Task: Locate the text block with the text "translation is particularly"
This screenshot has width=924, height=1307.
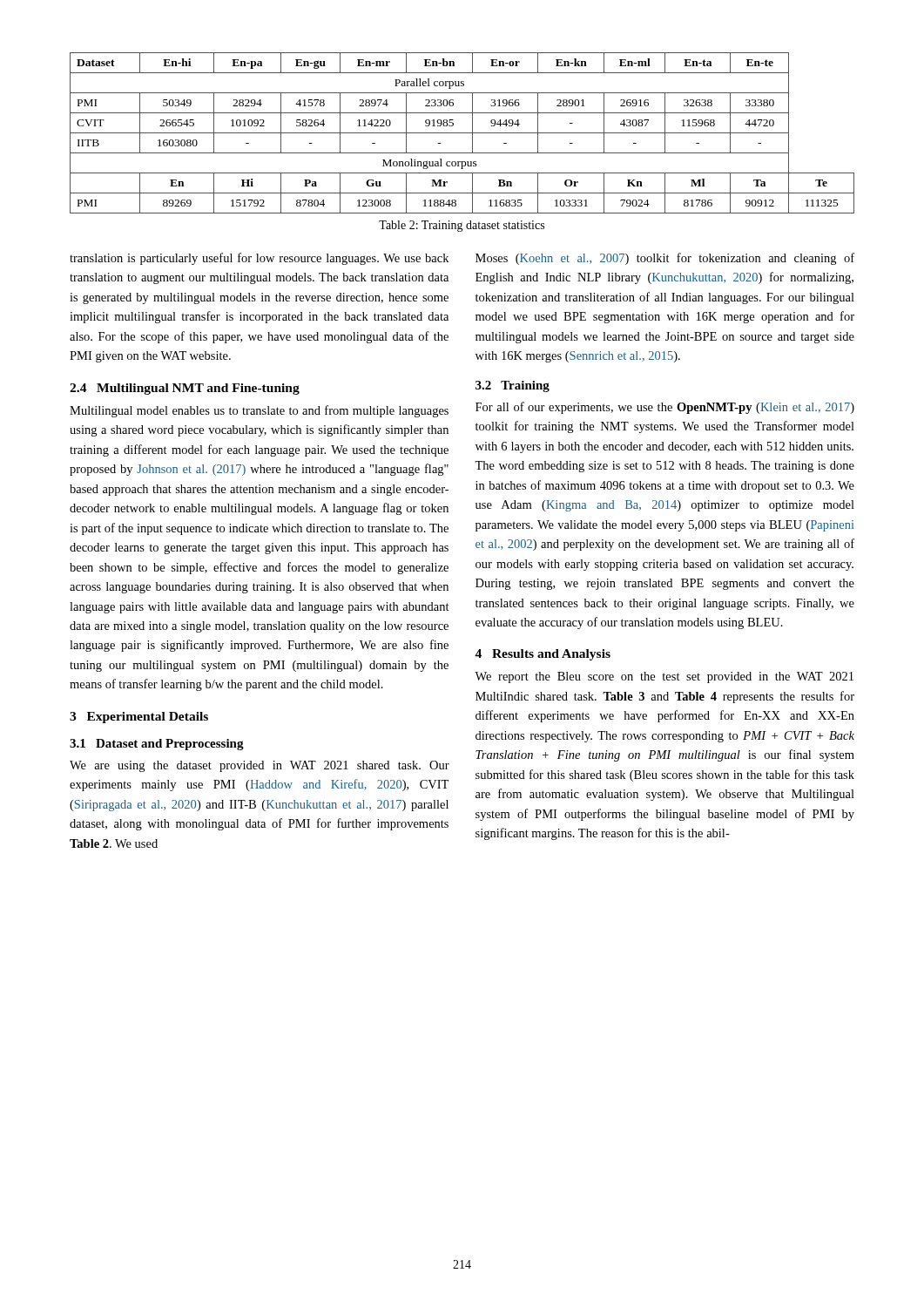Action: [259, 307]
